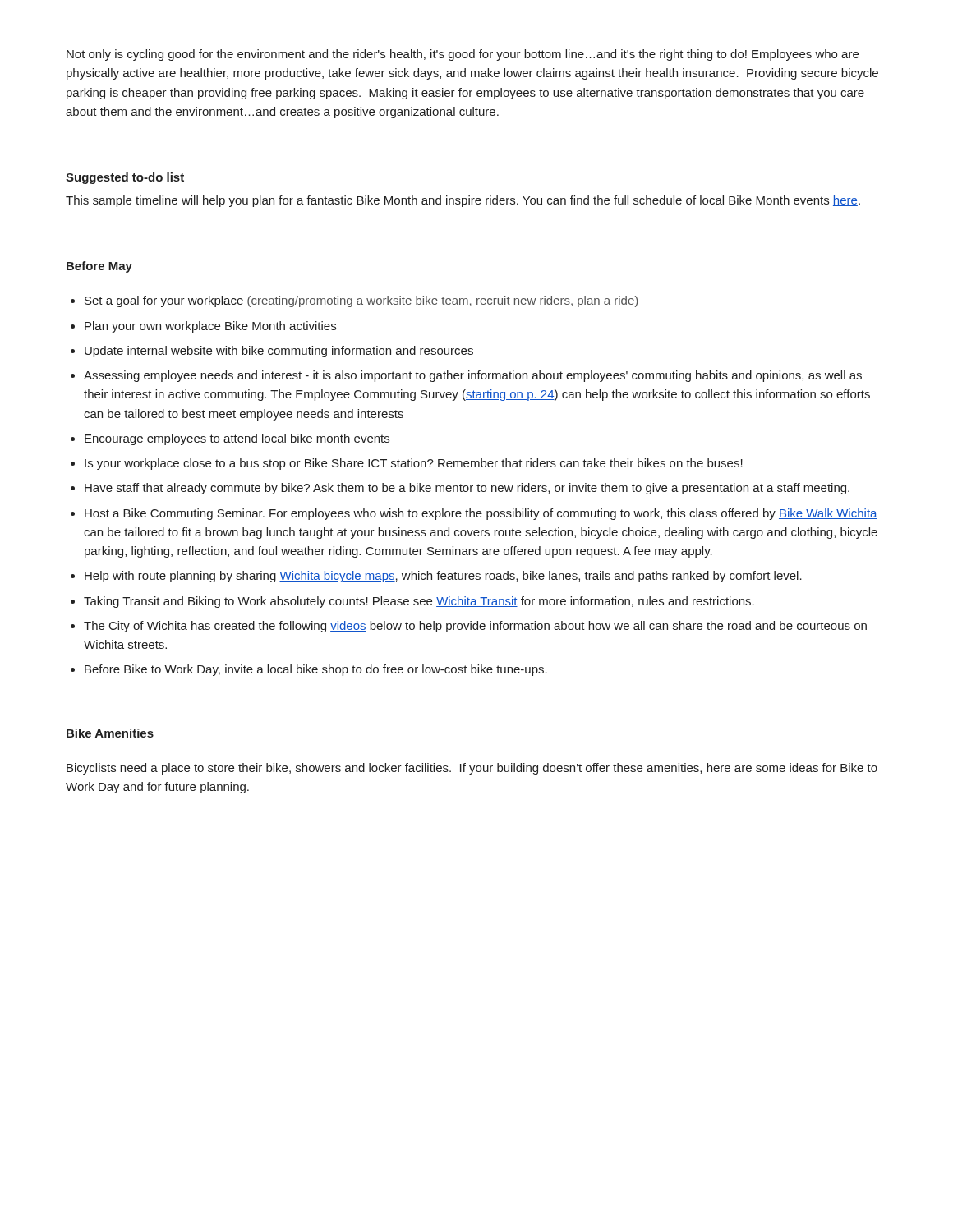Click on the list item that reads "Before Bike to"

(x=316, y=669)
